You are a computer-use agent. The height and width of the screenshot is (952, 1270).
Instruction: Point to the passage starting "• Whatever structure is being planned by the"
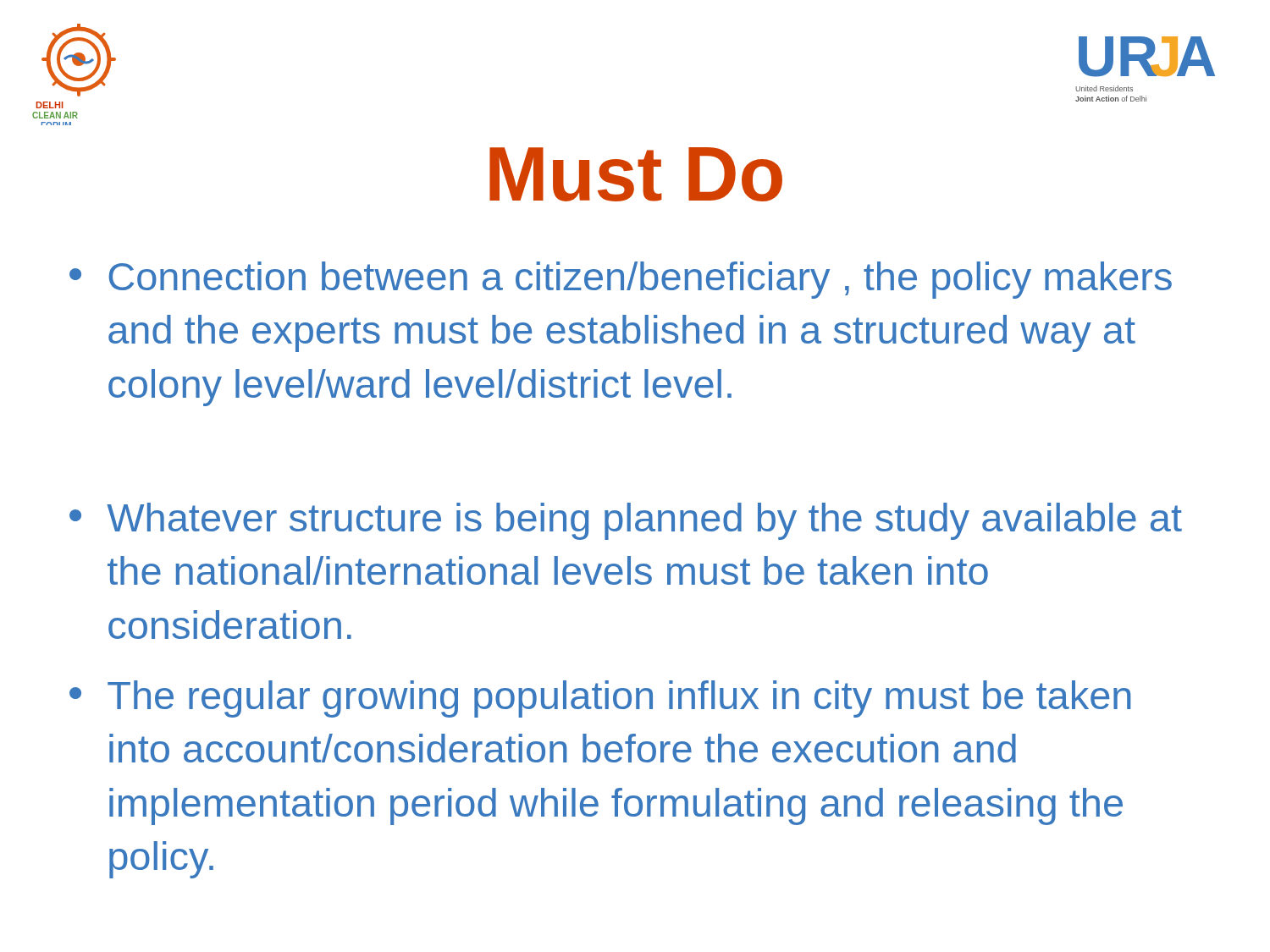pos(635,571)
